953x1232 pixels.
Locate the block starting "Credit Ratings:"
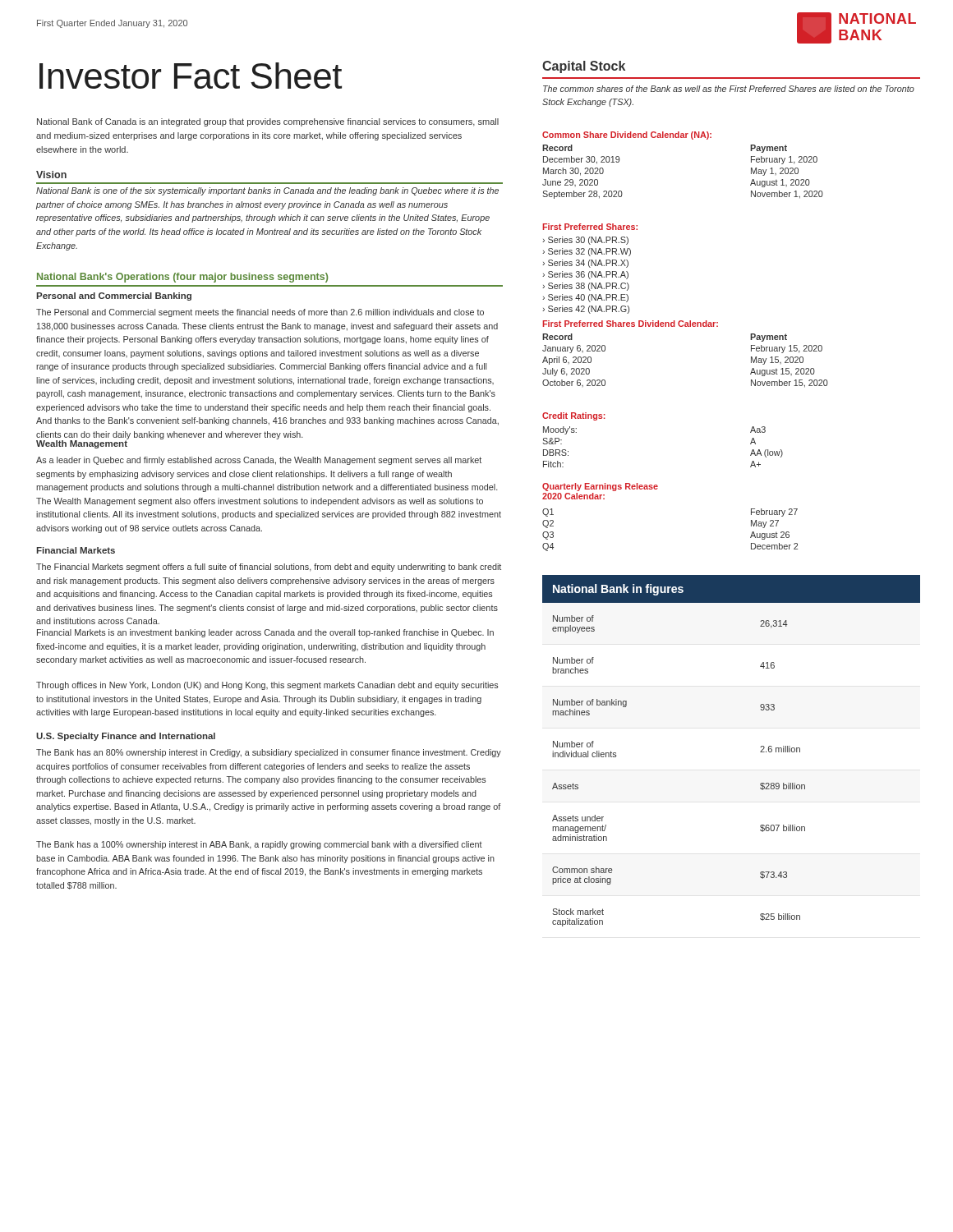[574, 416]
